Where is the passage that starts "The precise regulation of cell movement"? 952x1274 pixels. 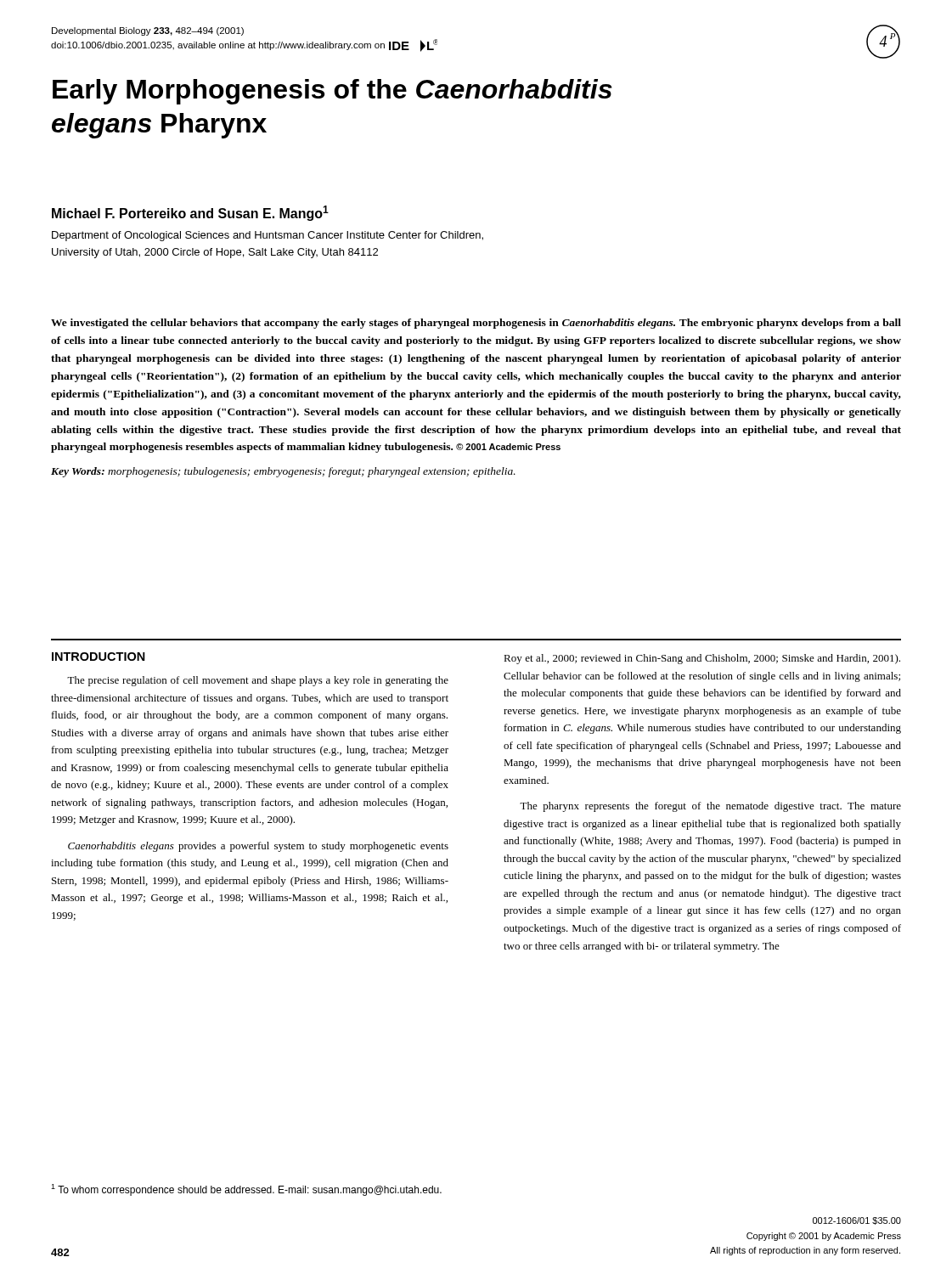[x=250, y=798]
